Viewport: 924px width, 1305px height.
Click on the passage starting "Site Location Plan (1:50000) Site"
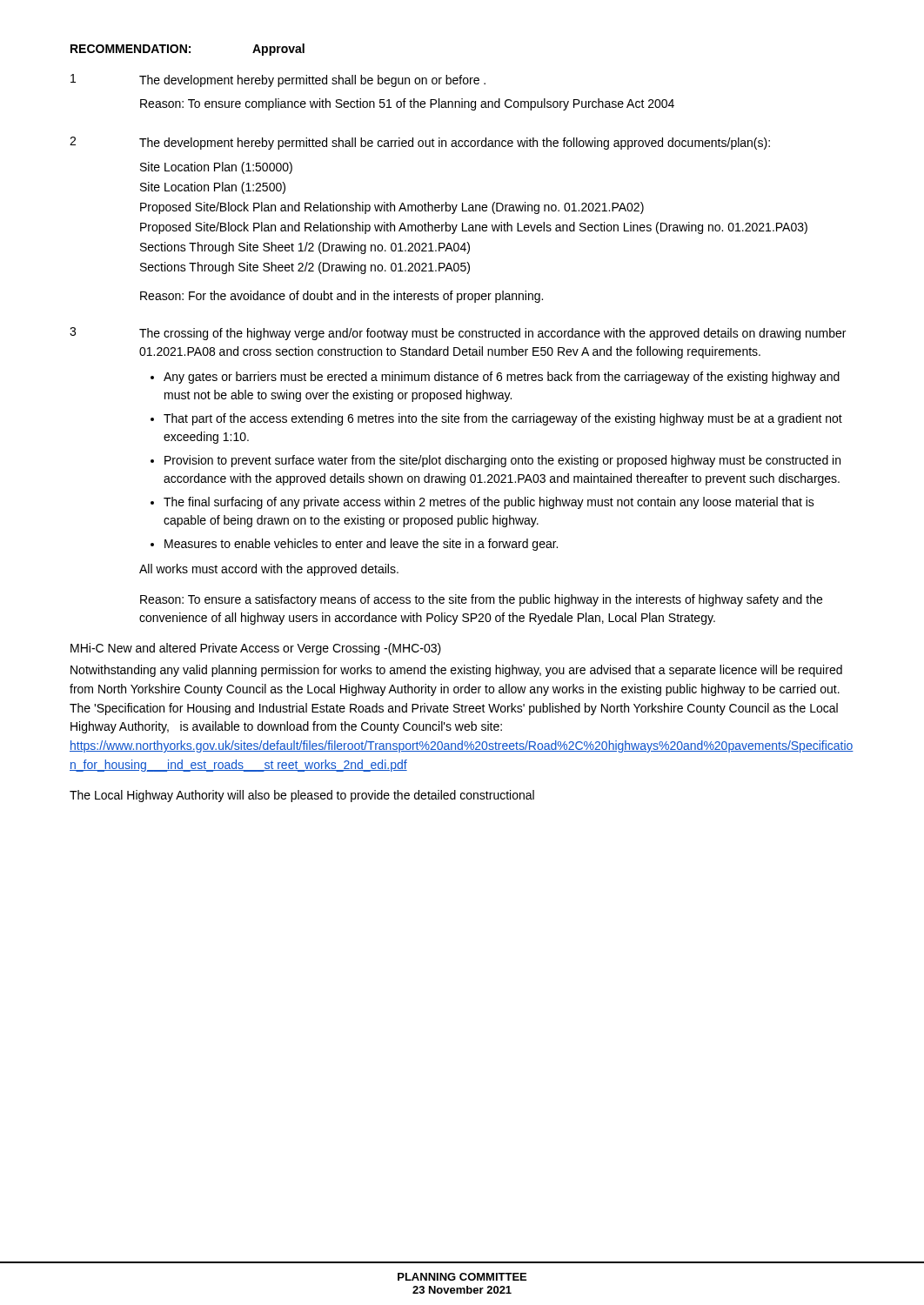(x=474, y=217)
